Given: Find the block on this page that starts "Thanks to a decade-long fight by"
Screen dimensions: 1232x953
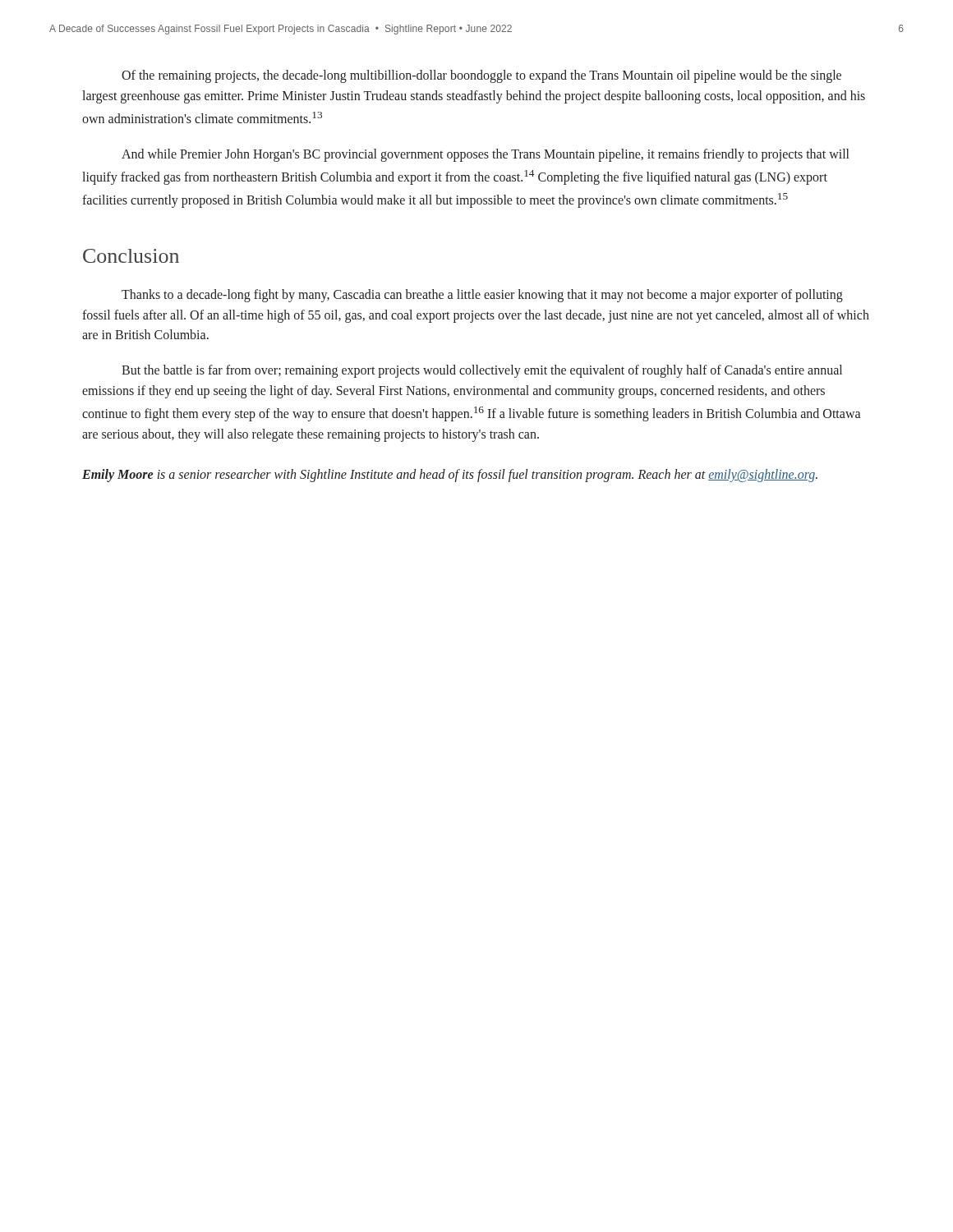Looking at the screenshot, I should pos(476,365).
